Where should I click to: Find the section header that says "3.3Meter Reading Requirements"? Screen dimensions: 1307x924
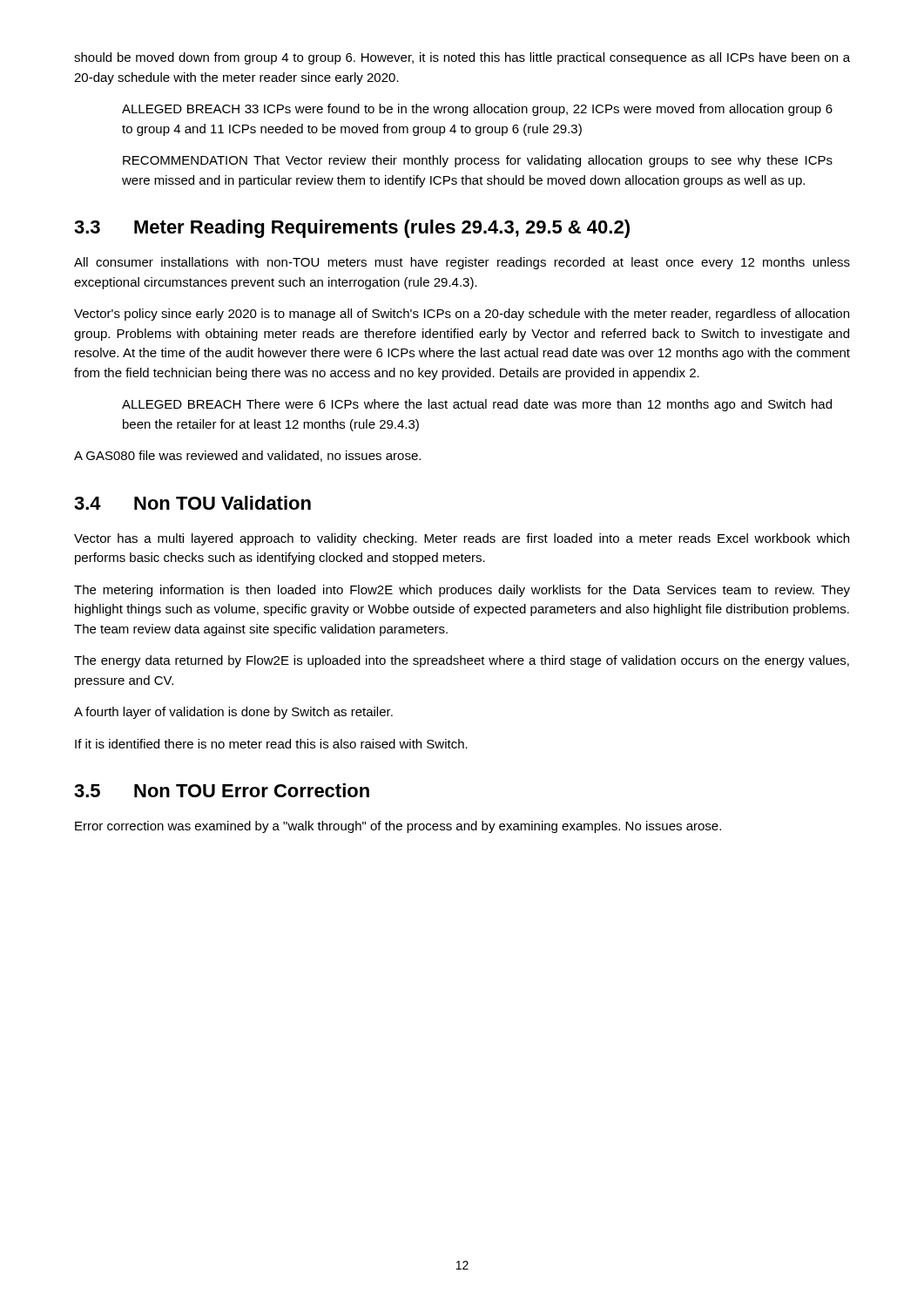(352, 227)
